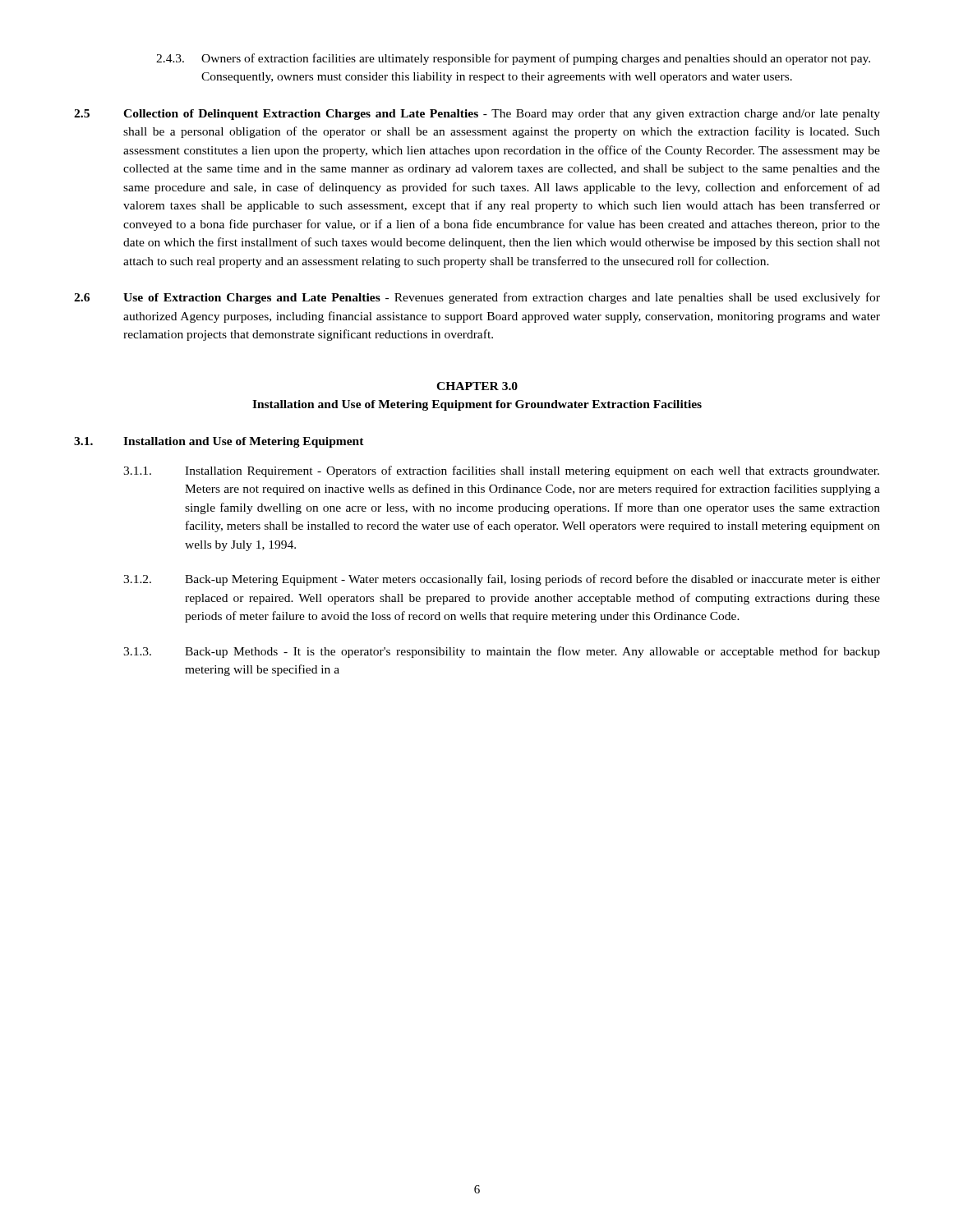The width and height of the screenshot is (954, 1232).
Task: Click on the list item that says "2.4.3. Owners of extraction facilities are ultimately responsible"
Action: [x=518, y=68]
